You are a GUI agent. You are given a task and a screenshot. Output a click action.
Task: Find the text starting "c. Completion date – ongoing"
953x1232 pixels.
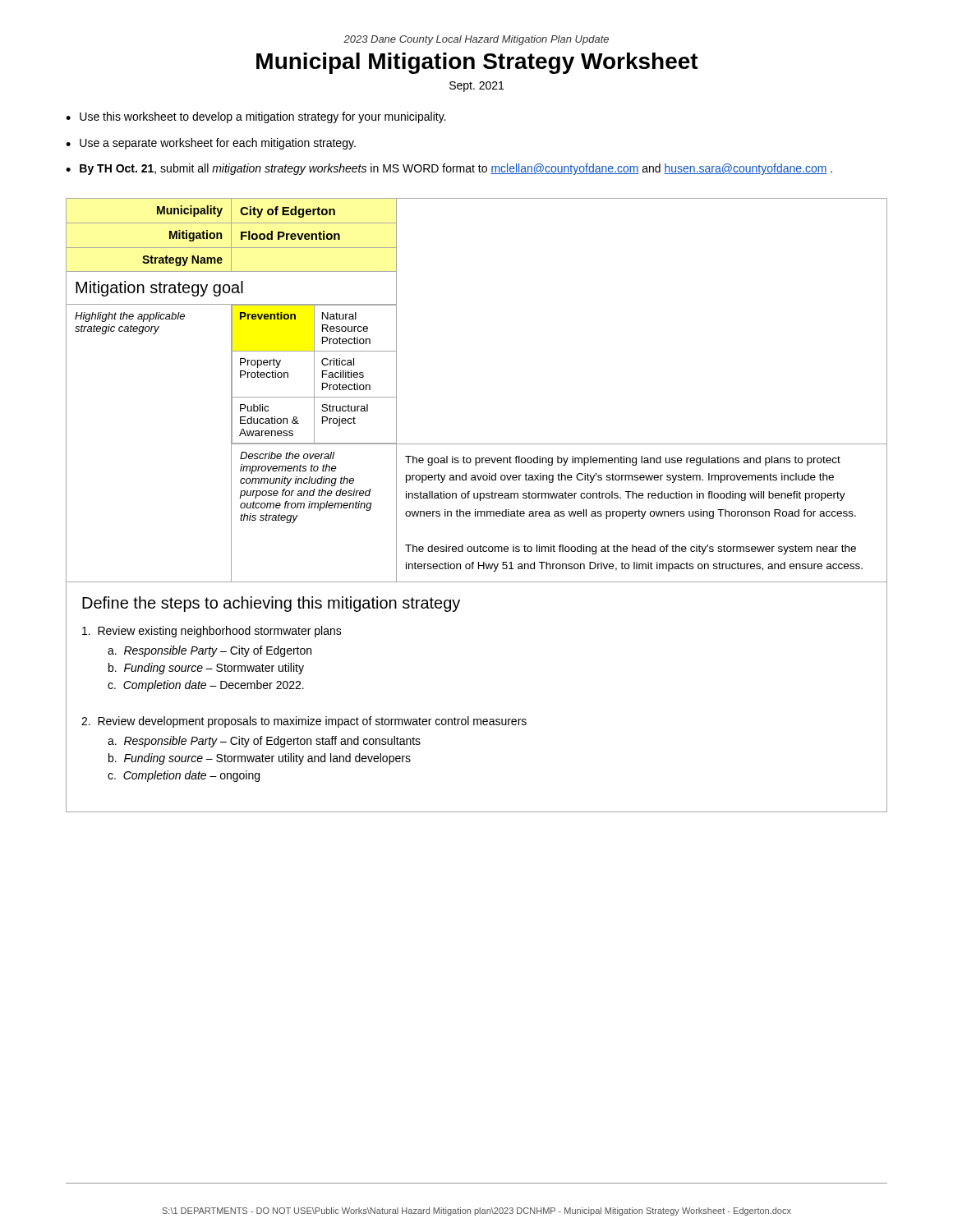184,775
